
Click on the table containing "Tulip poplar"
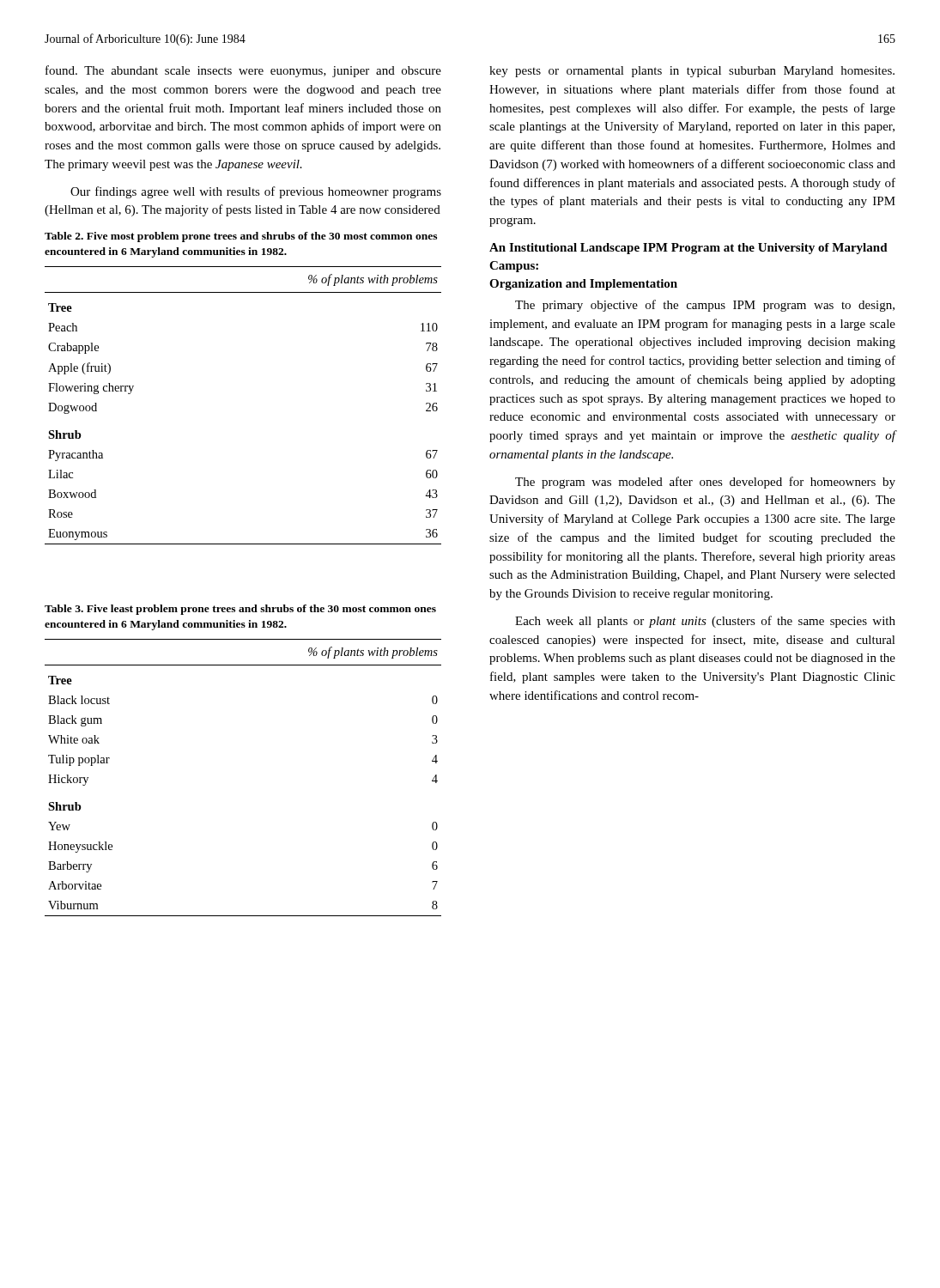(243, 778)
